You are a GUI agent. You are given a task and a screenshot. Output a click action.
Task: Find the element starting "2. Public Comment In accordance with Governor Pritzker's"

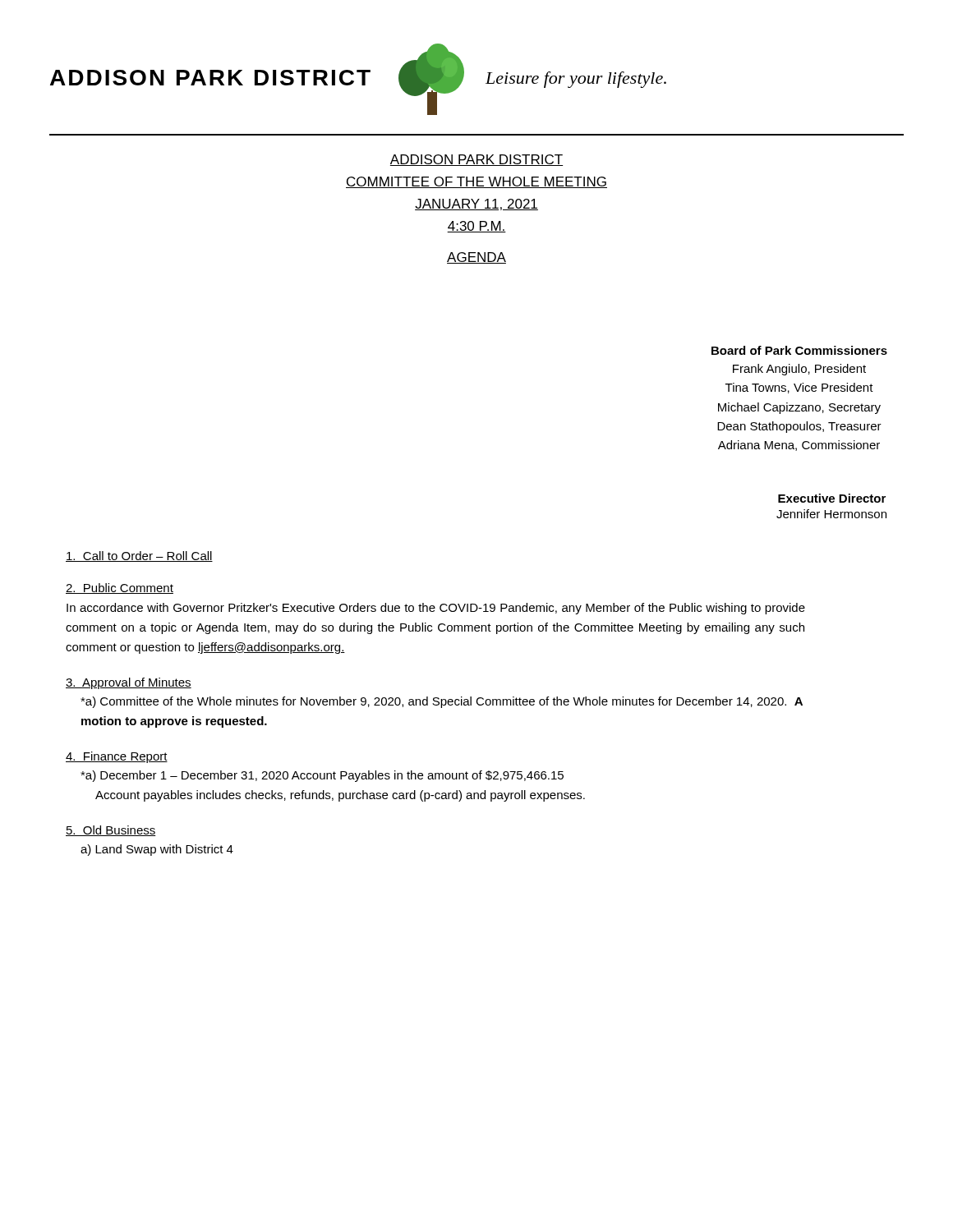point(435,619)
